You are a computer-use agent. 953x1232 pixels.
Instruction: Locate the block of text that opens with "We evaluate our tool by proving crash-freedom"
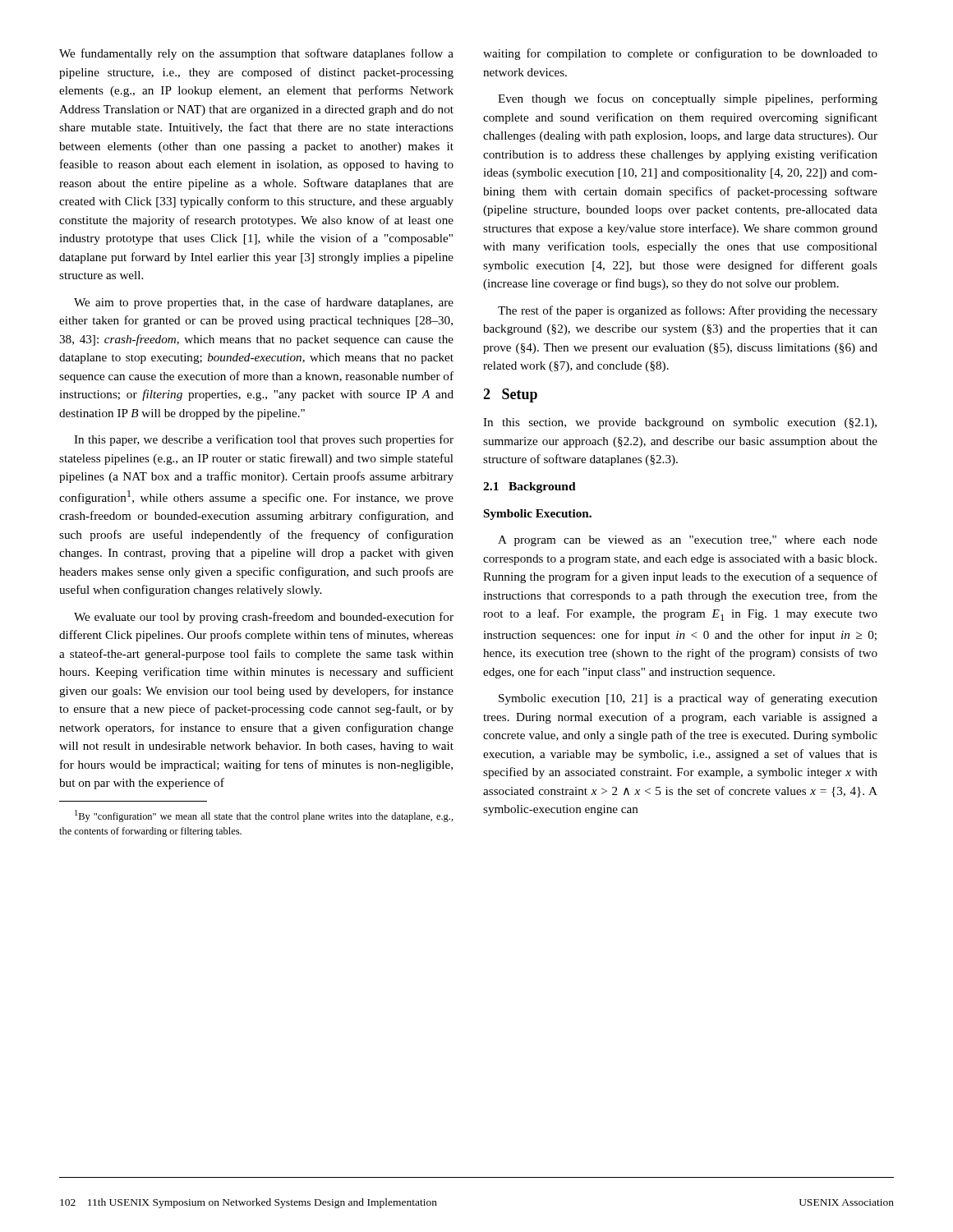point(256,700)
